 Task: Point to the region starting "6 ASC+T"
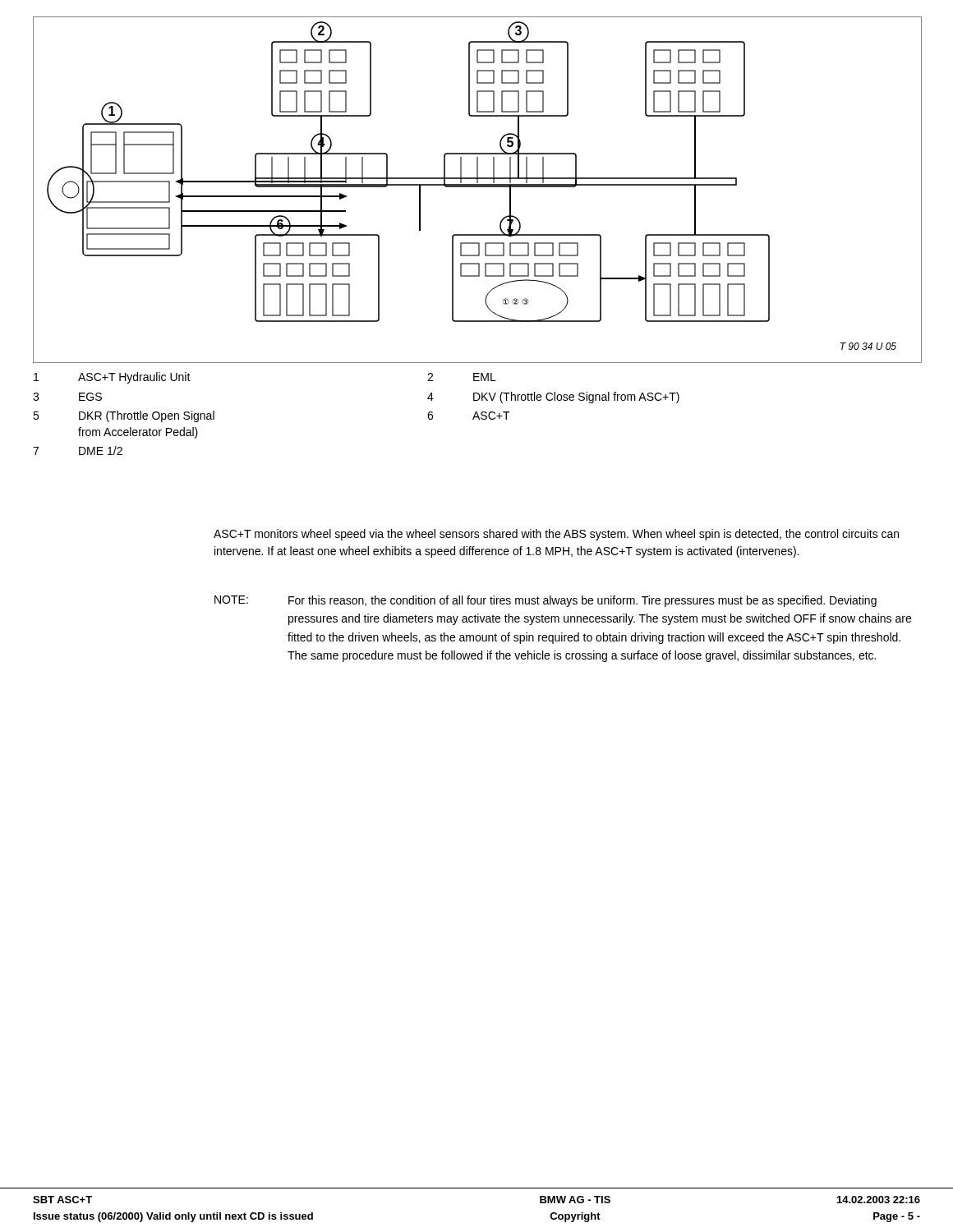(469, 416)
